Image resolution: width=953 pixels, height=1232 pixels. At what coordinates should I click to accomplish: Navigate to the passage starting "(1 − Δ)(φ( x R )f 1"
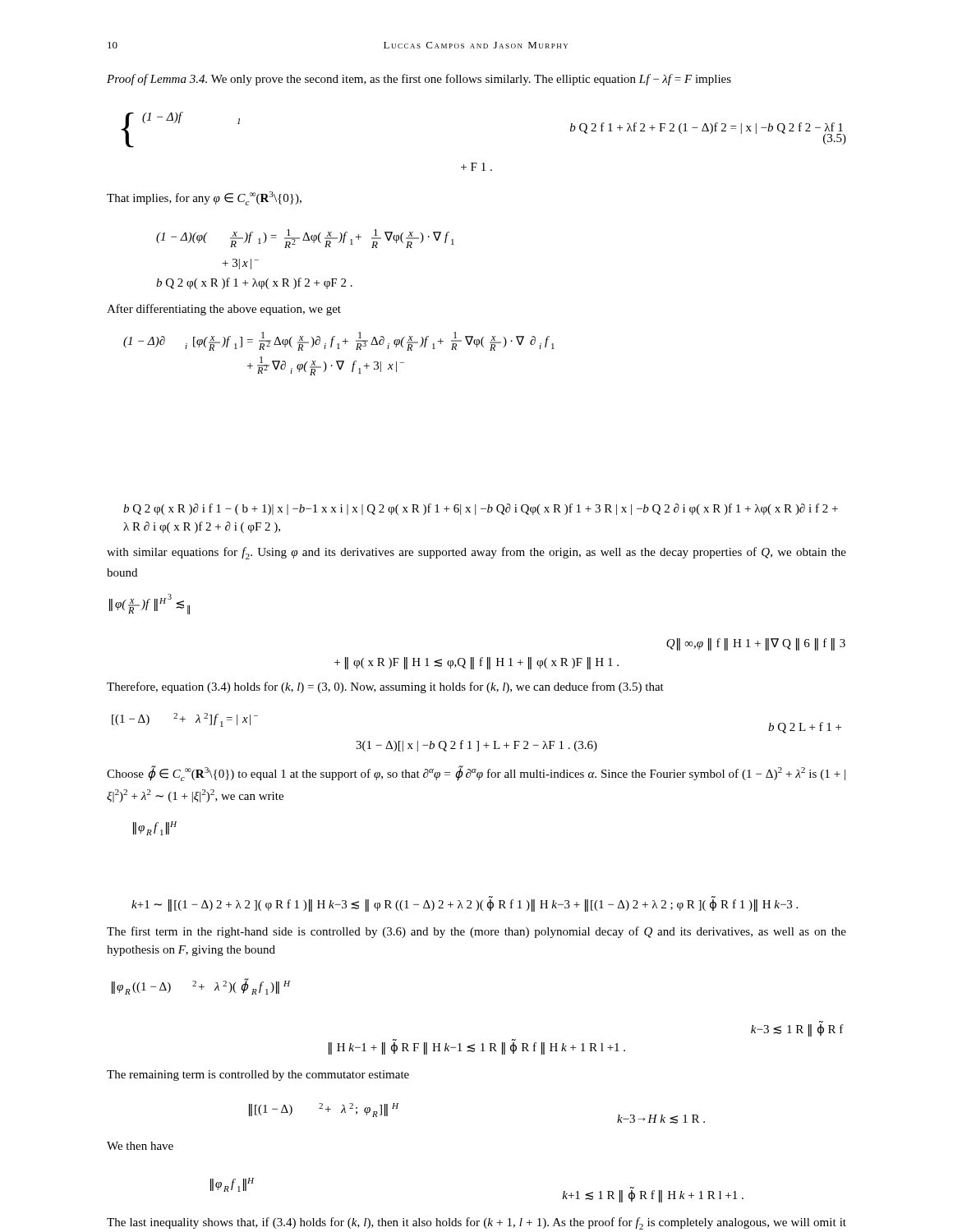pos(305,239)
